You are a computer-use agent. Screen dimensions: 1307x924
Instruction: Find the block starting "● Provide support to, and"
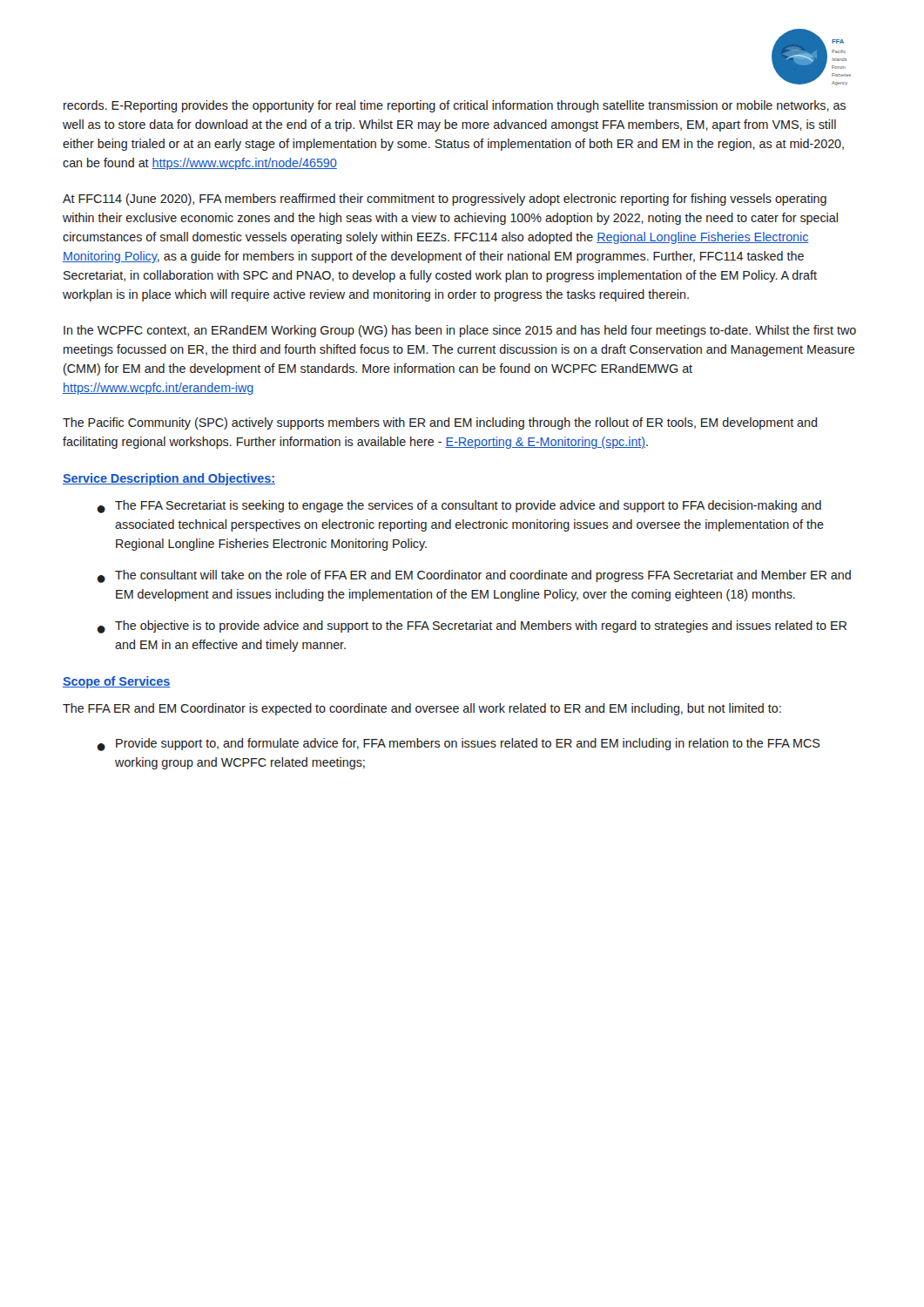tap(479, 753)
